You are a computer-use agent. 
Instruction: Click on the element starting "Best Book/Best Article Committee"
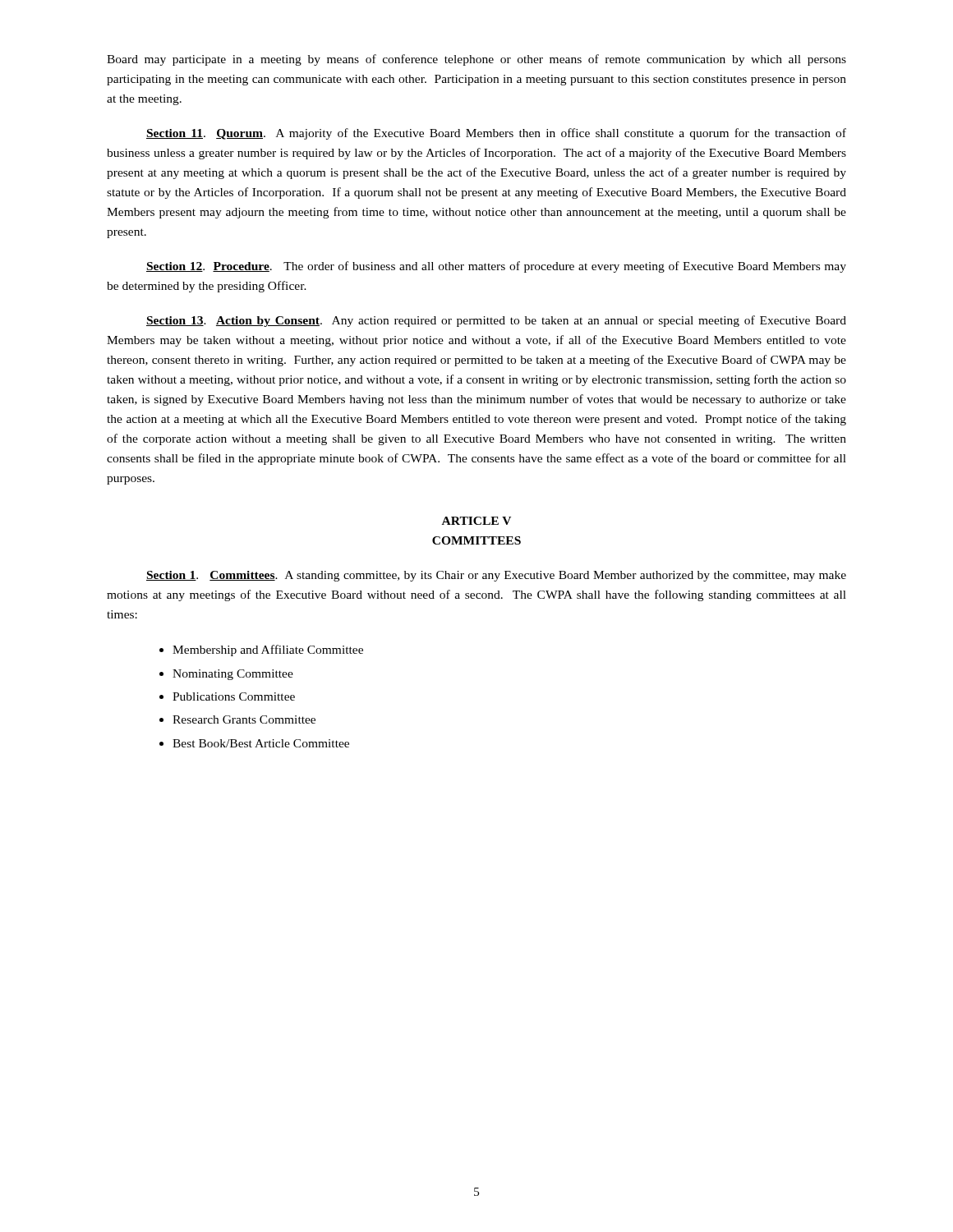[x=261, y=743]
